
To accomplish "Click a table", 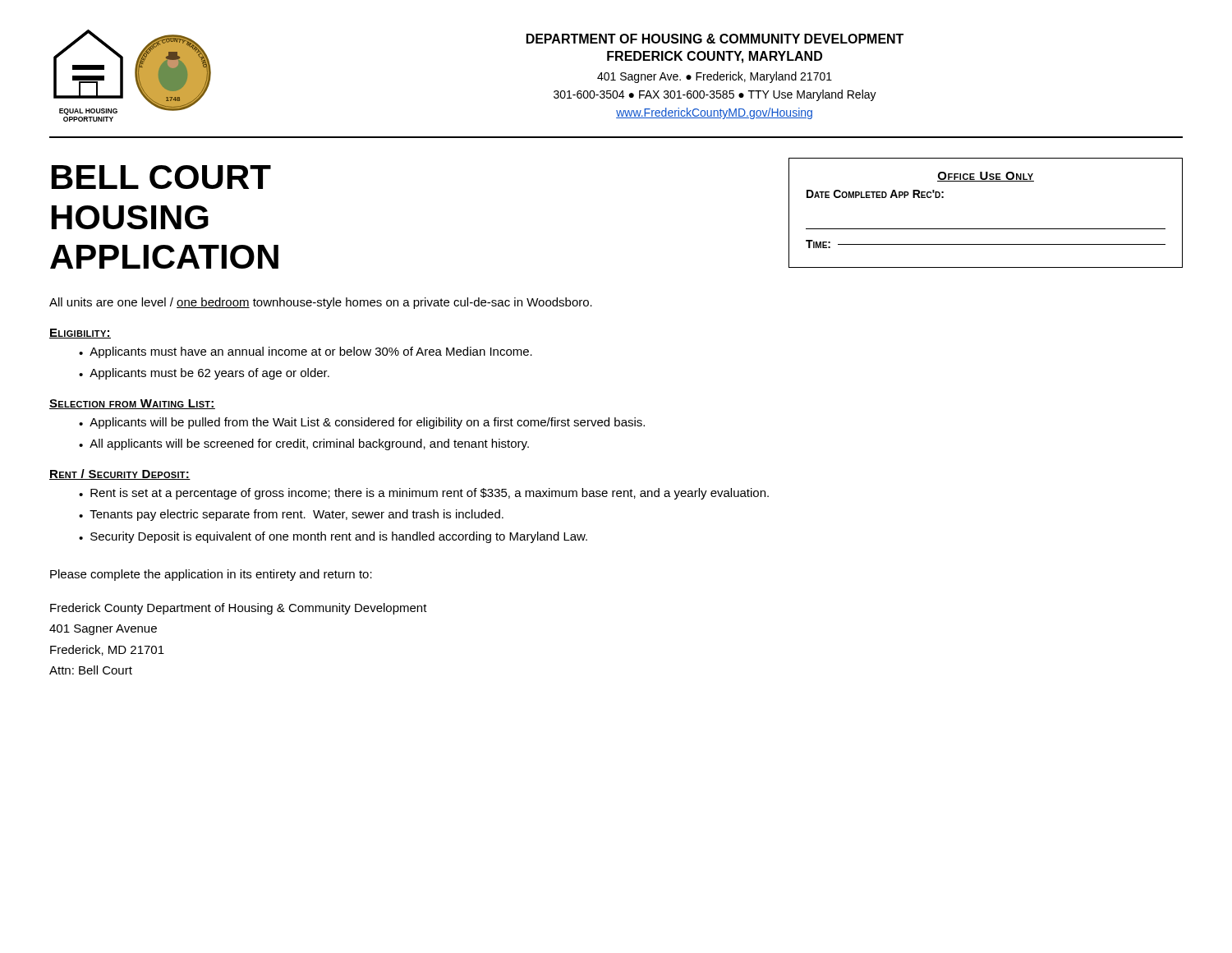I will [986, 213].
